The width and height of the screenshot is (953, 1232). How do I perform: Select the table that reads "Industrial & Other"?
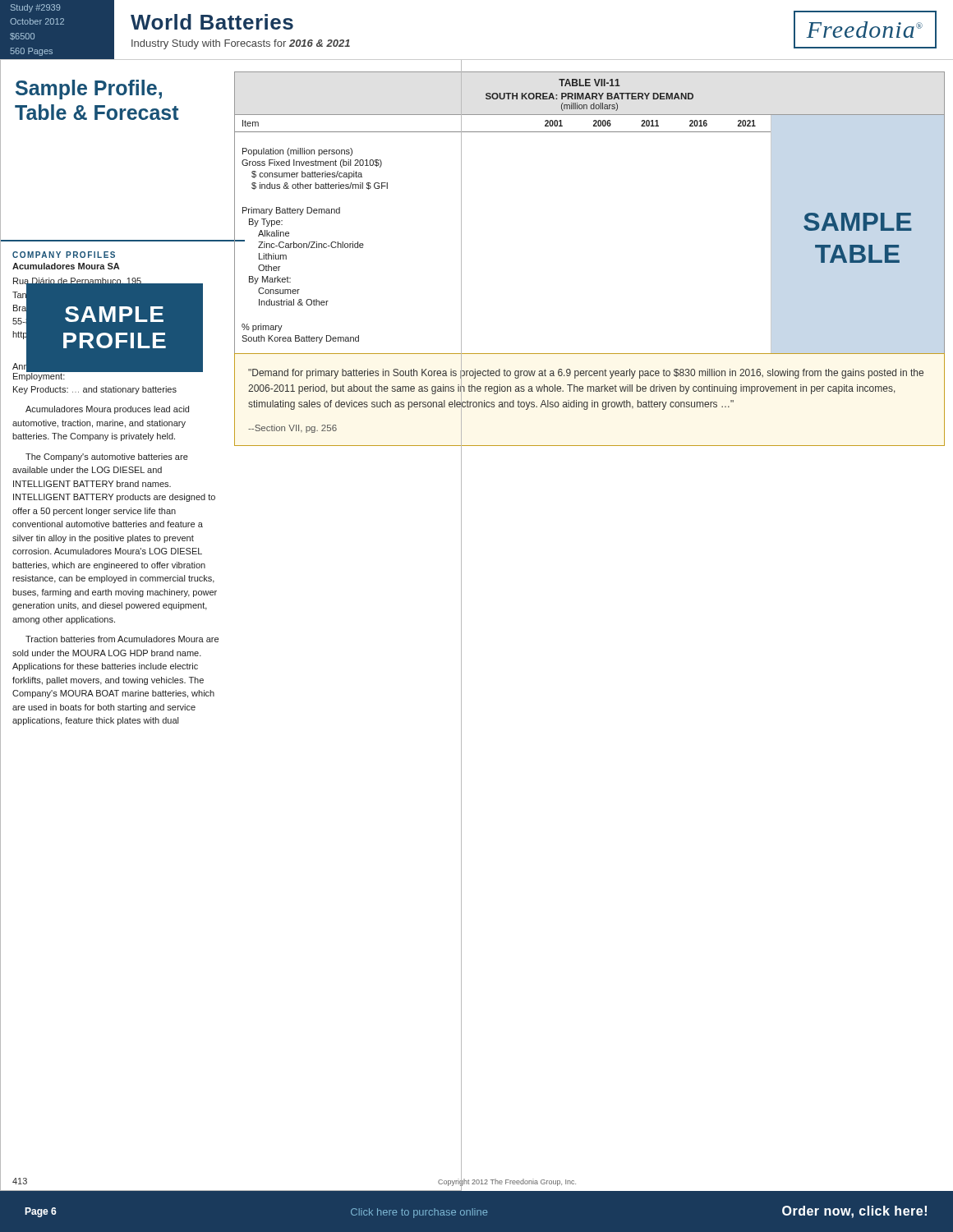tap(589, 216)
